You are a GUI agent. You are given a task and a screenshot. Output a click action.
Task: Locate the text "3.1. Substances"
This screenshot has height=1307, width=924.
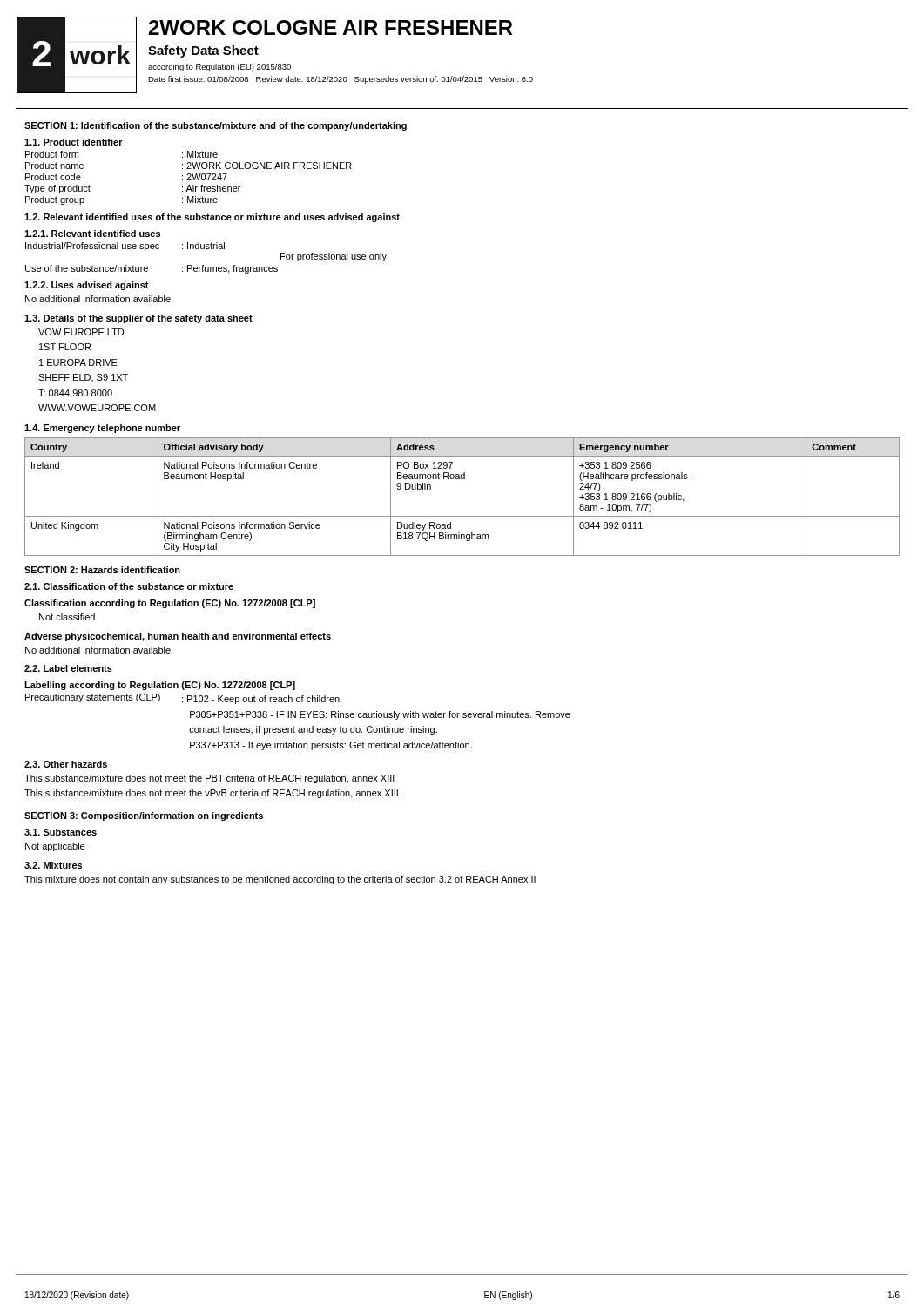61,833
